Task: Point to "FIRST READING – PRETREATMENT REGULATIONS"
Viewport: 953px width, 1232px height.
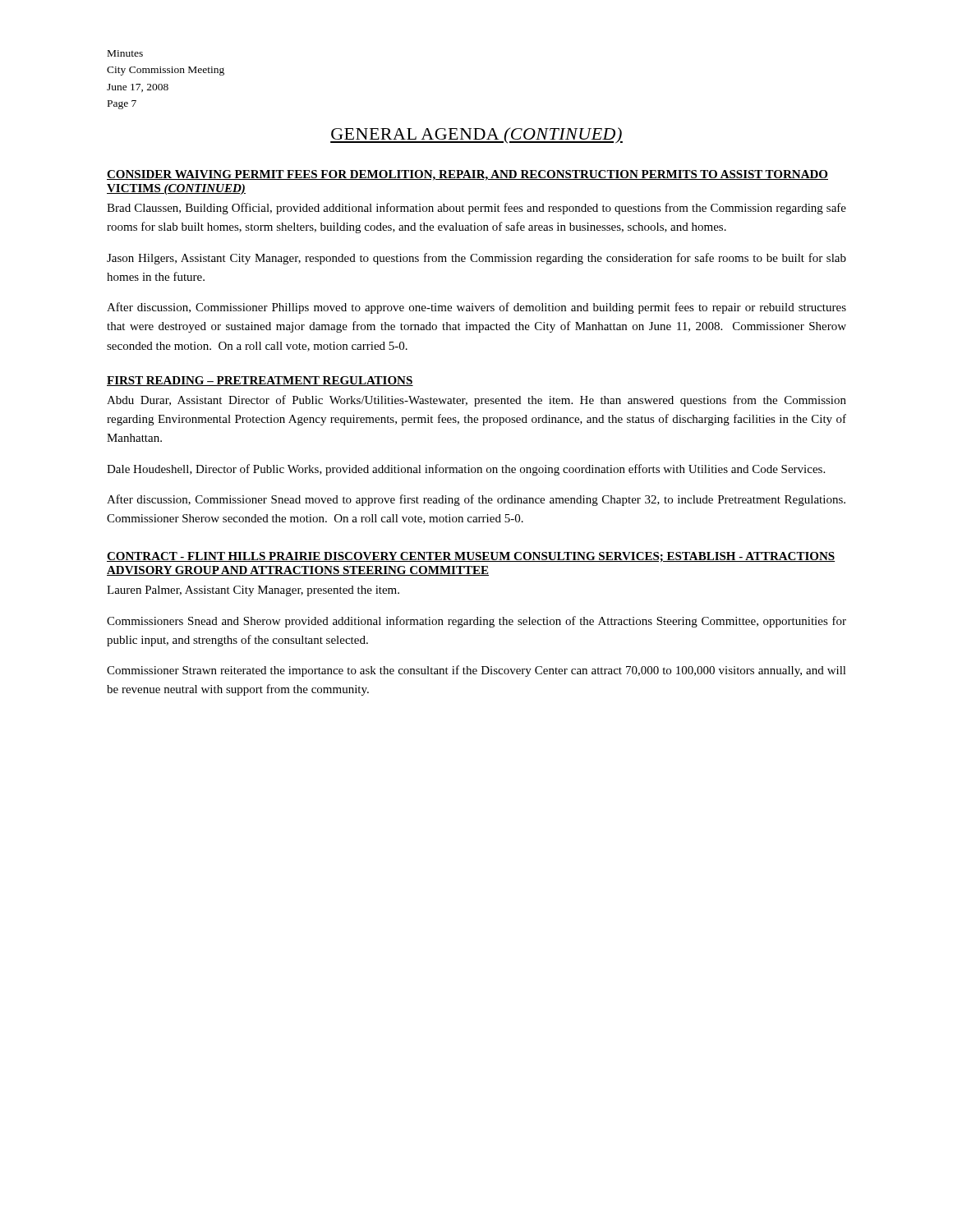Action: [x=260, y=380]
